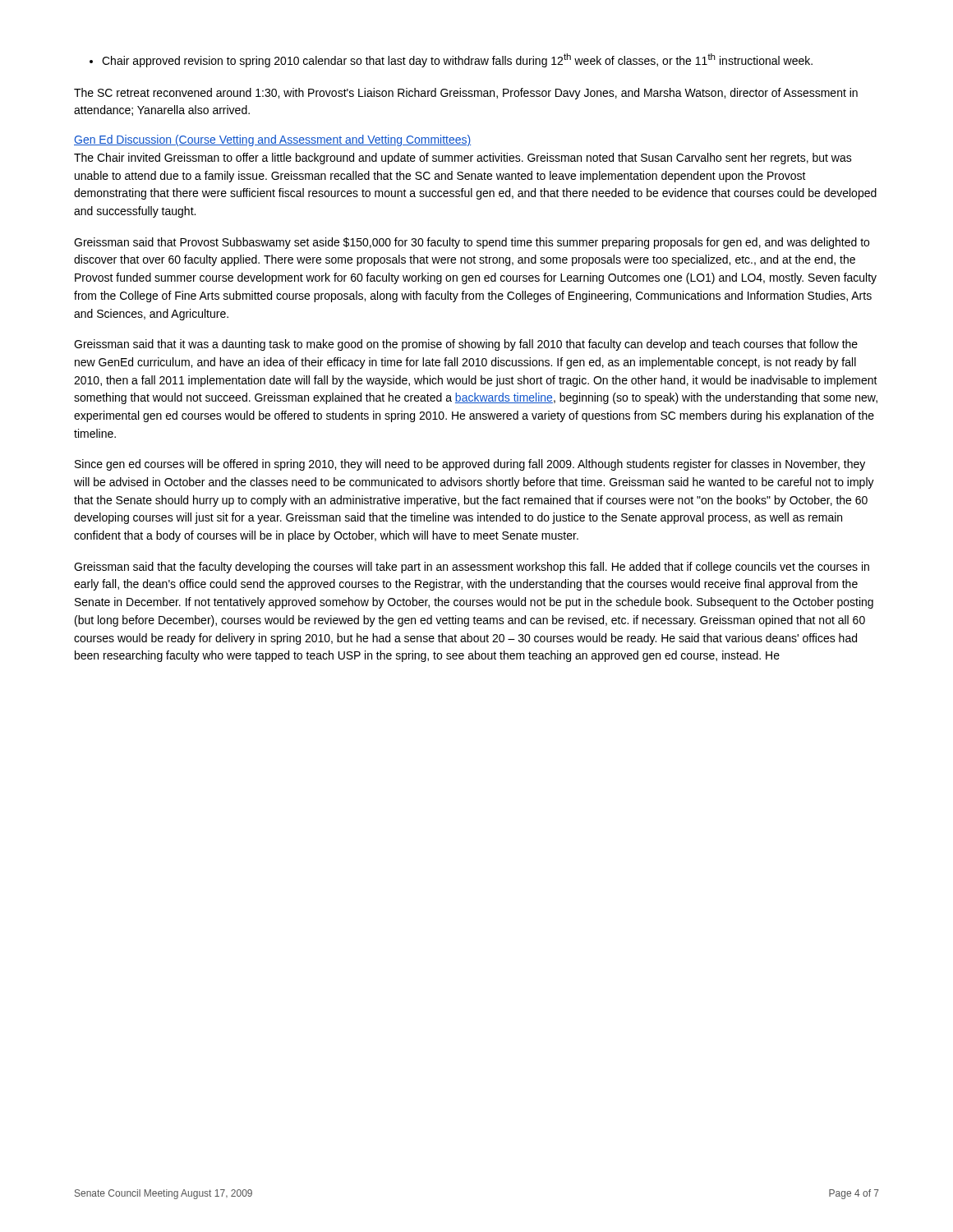
Task: Click on the block starting "Chair approved revision to spring 2010 calendar so"
Action: click(481, 59)
